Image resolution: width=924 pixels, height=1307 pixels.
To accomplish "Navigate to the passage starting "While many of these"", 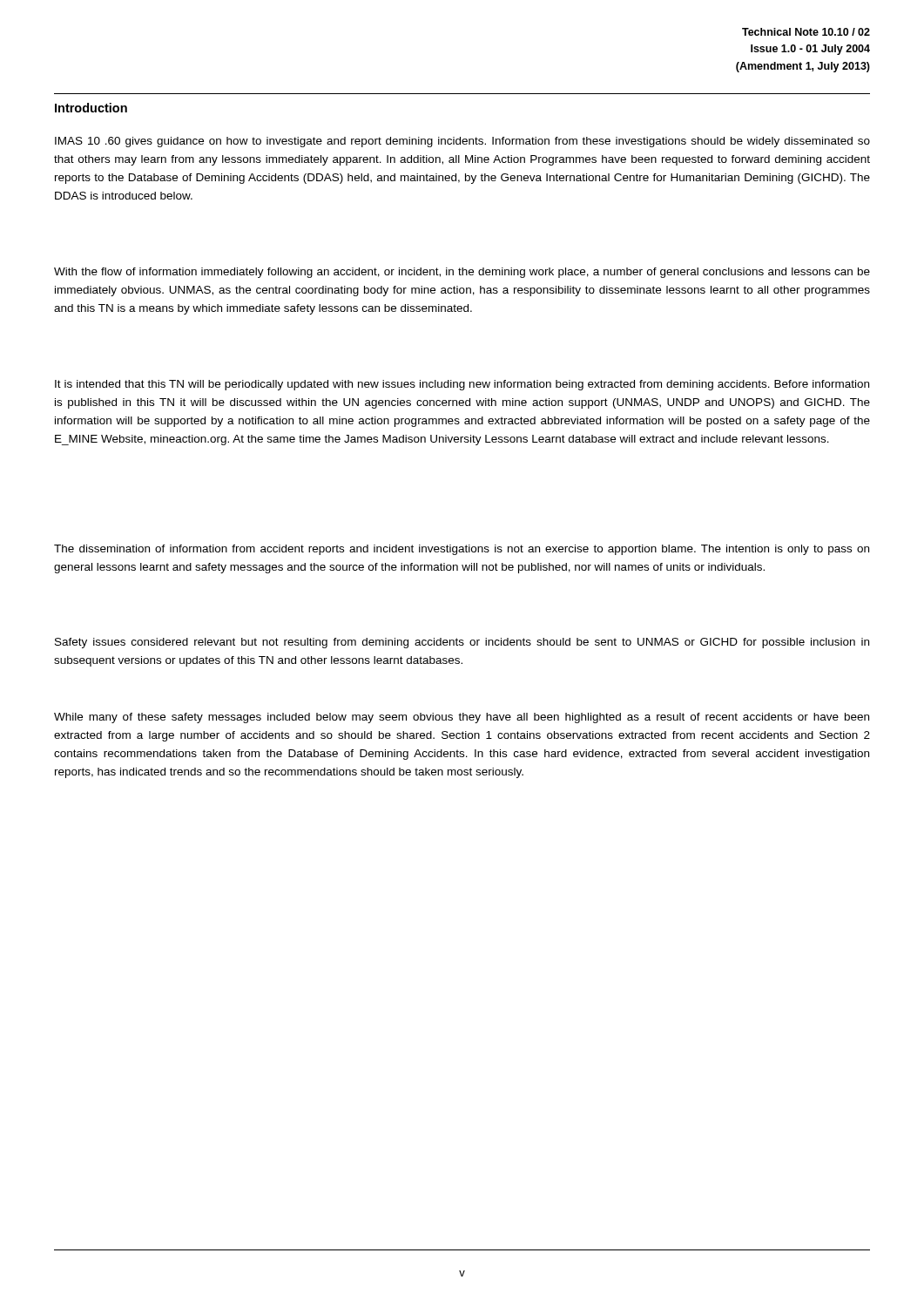I will 462,744.
